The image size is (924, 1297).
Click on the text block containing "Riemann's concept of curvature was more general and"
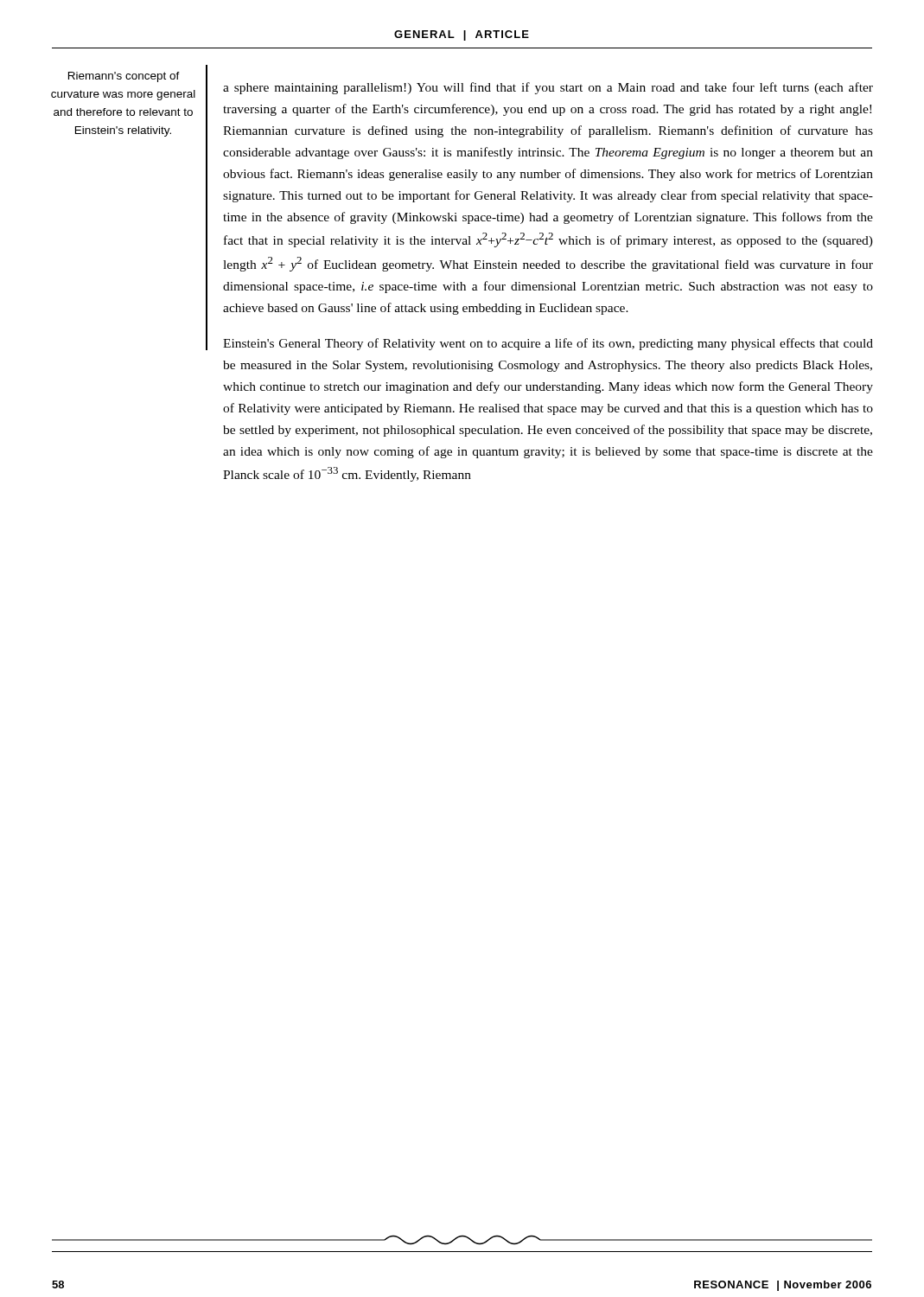point(123,103)
